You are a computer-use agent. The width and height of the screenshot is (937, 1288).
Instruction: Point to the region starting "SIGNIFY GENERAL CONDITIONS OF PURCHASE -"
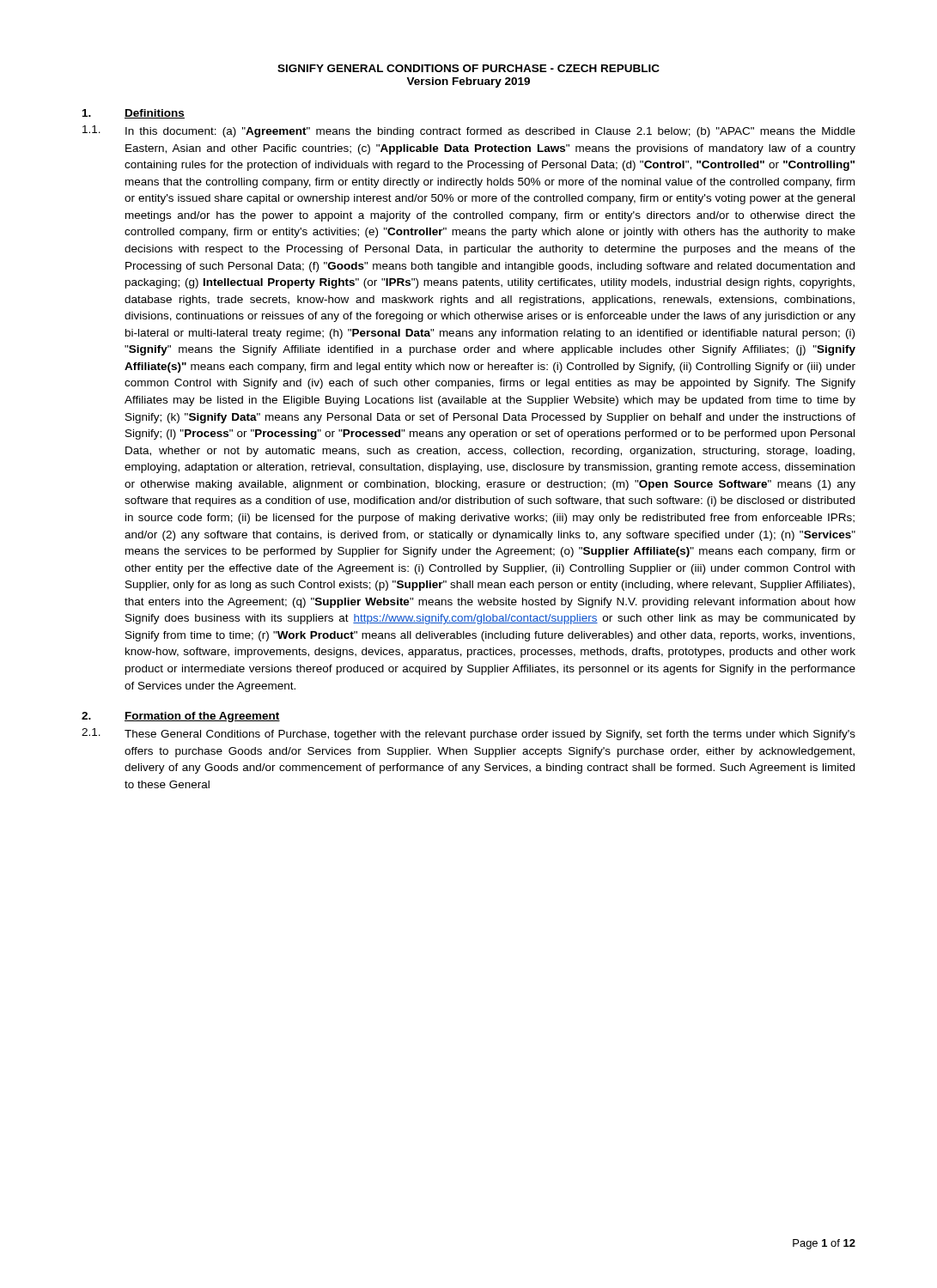468,75
